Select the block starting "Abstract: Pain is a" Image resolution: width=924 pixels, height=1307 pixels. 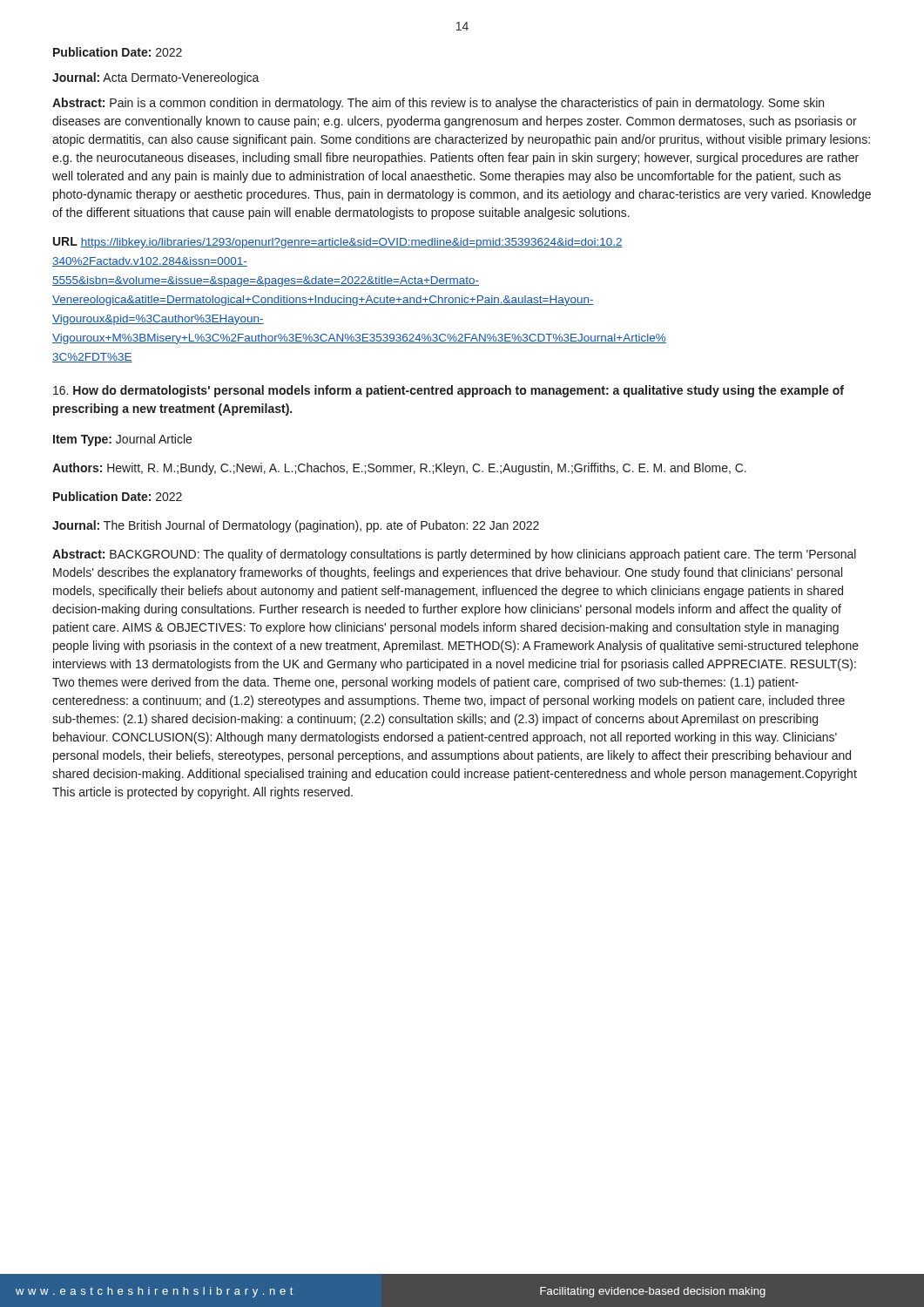pos(462,158)
